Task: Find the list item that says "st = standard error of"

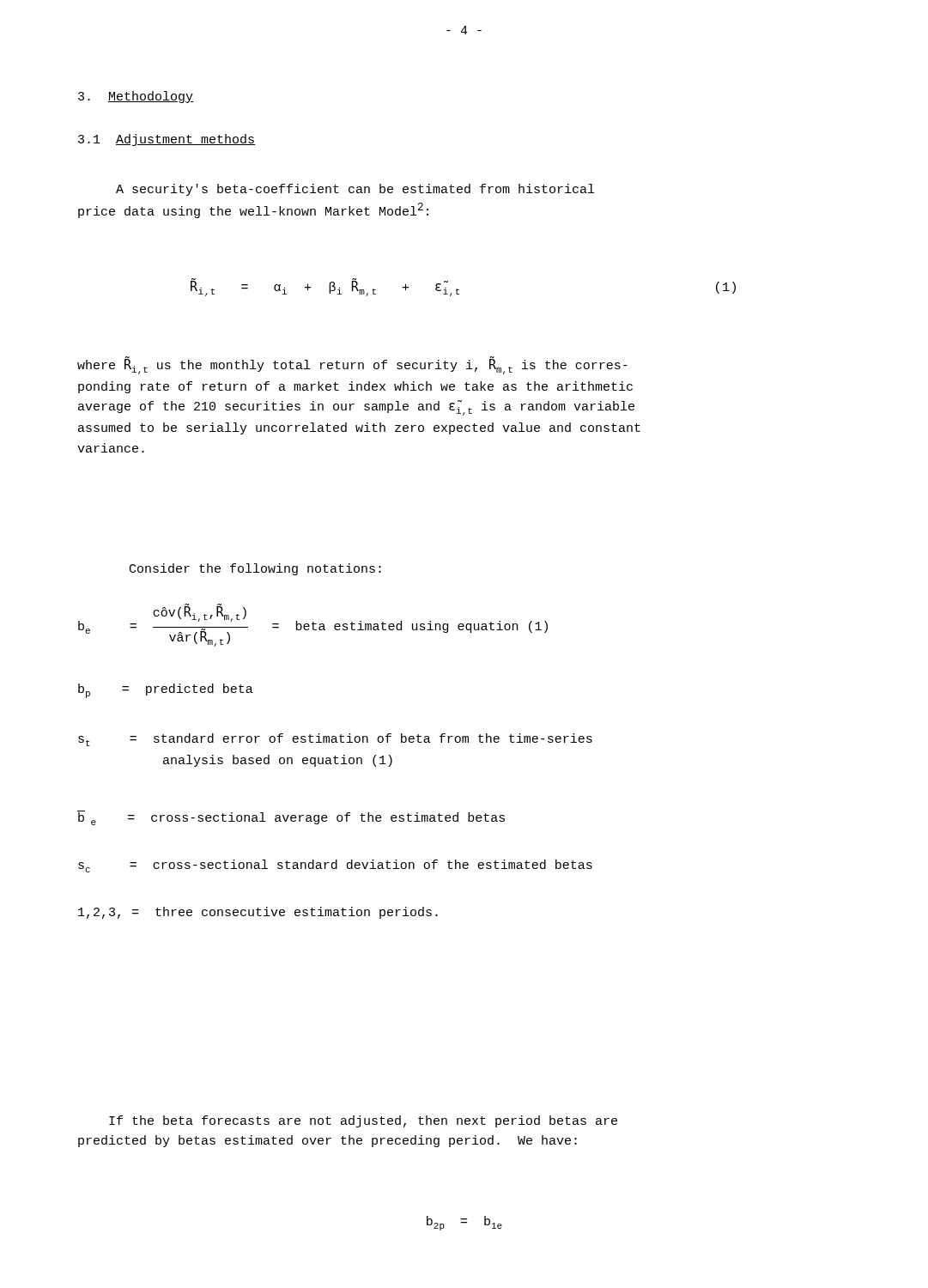Action: (335, 751)
